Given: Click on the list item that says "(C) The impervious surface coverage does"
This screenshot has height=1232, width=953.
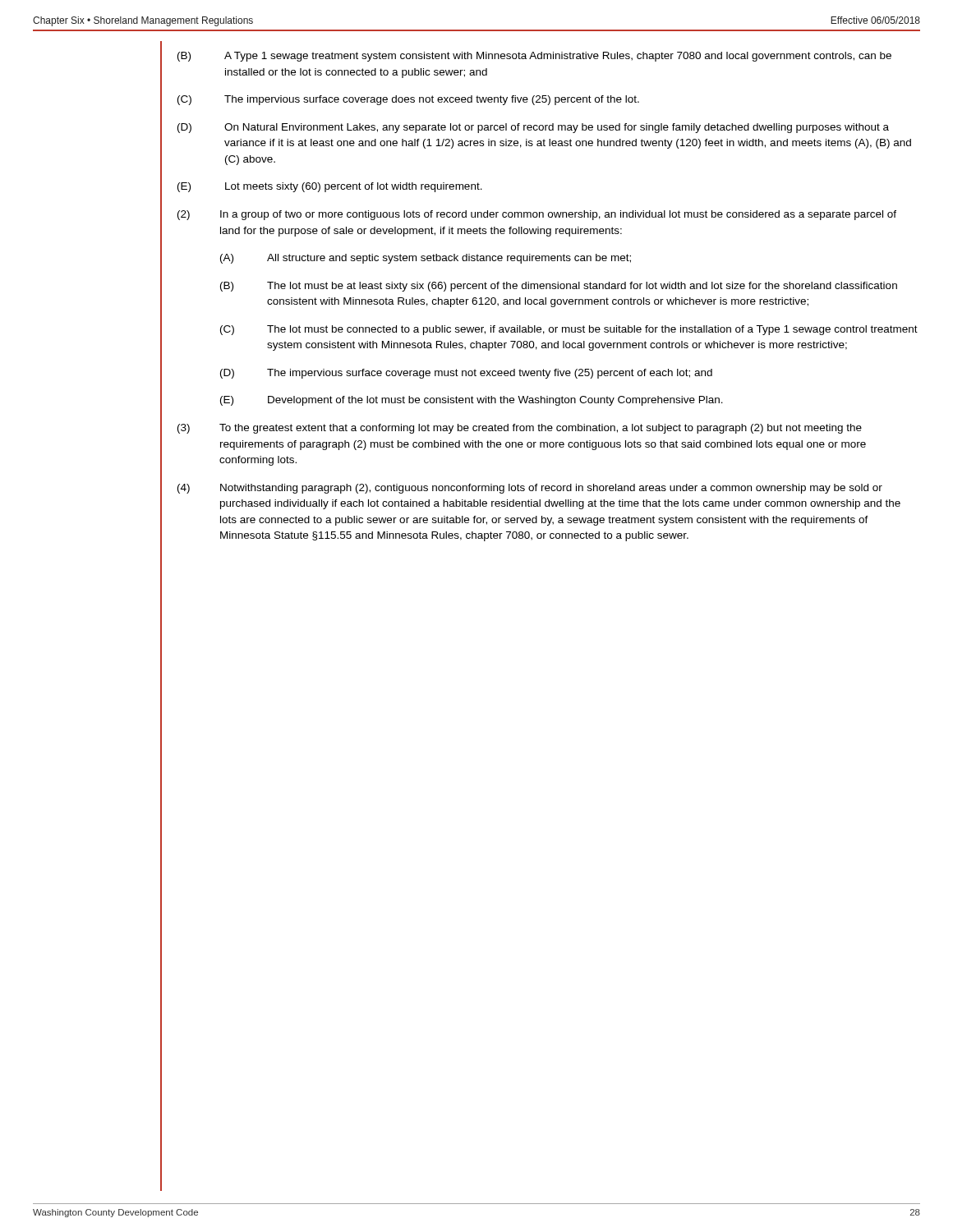Looking at the screenshot, I should click(x=548, y=99).
